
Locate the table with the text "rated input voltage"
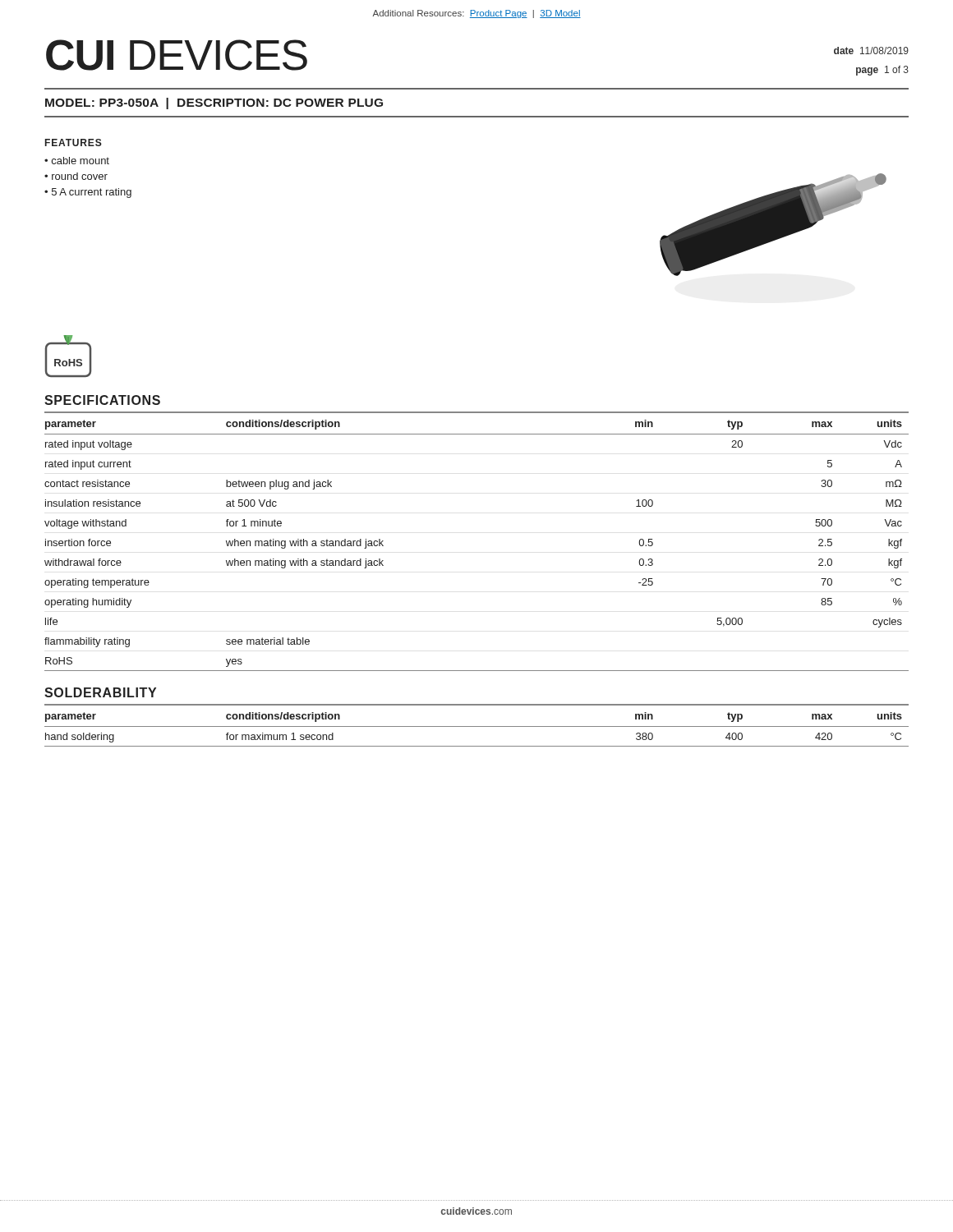click(476, 542)
